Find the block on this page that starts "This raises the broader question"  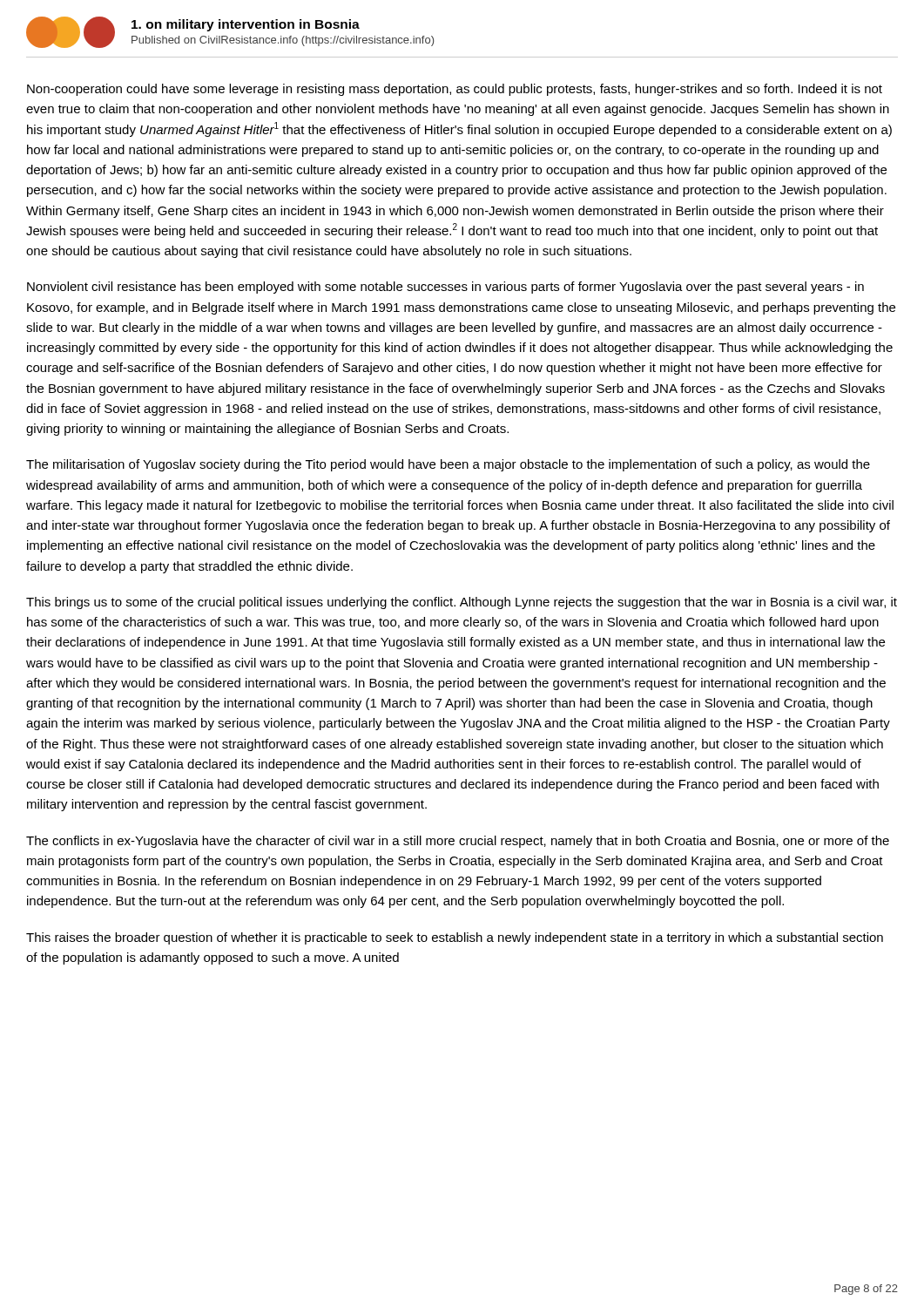click(x=455, y=947)
